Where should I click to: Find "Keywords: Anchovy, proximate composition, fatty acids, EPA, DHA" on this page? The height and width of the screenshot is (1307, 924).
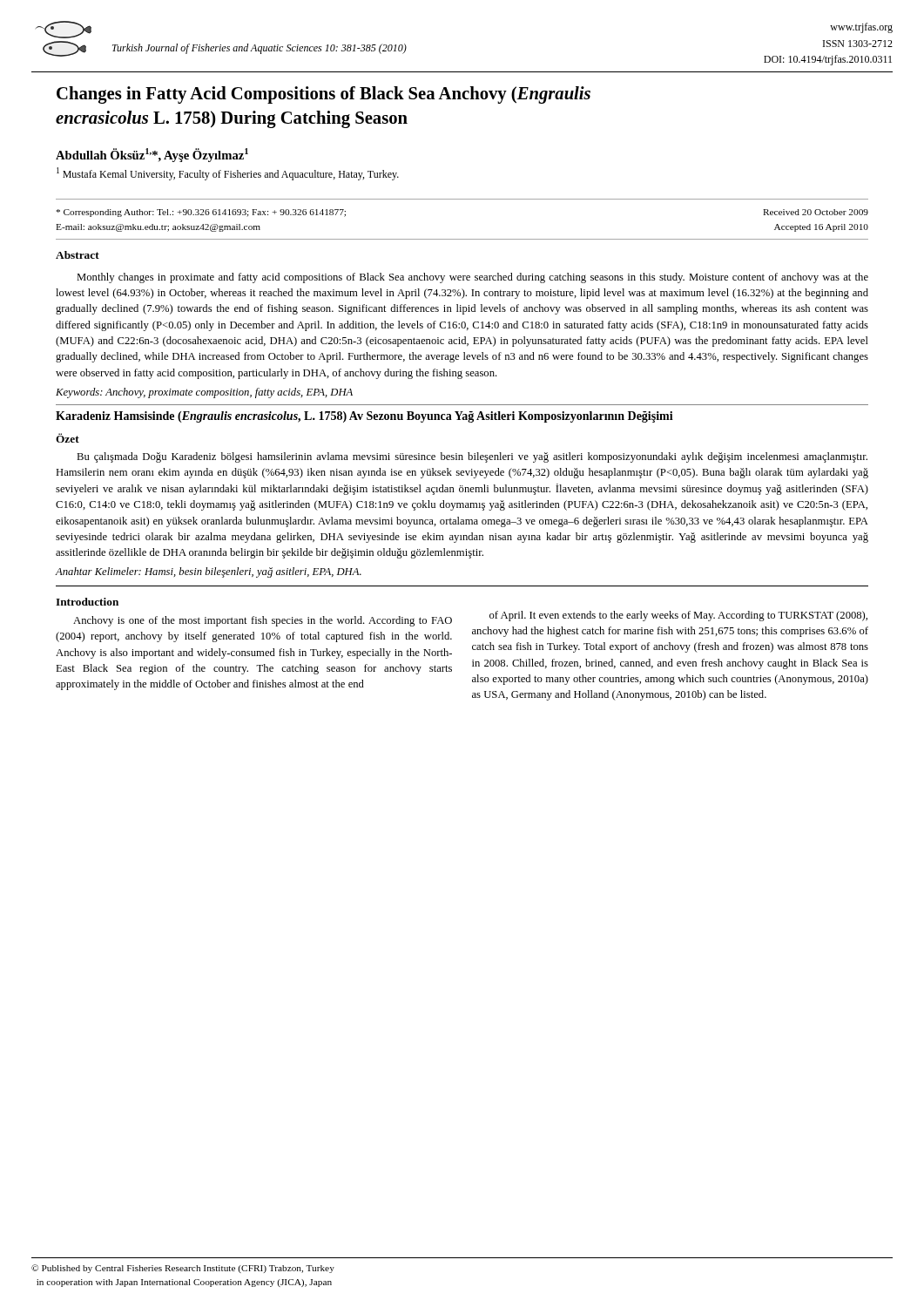click(204, 392)
